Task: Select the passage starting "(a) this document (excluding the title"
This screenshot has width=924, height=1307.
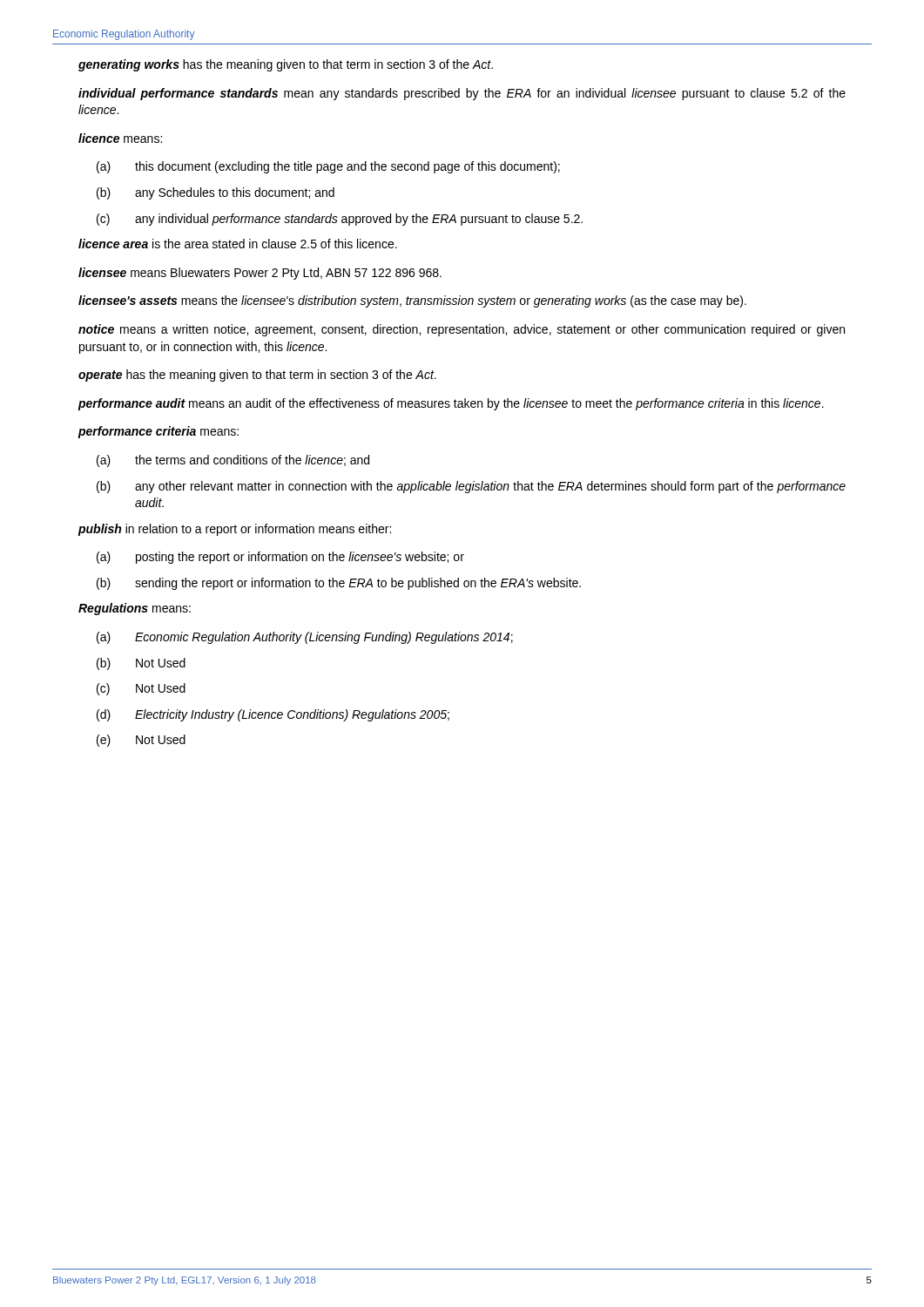Action: coord(462,167)
